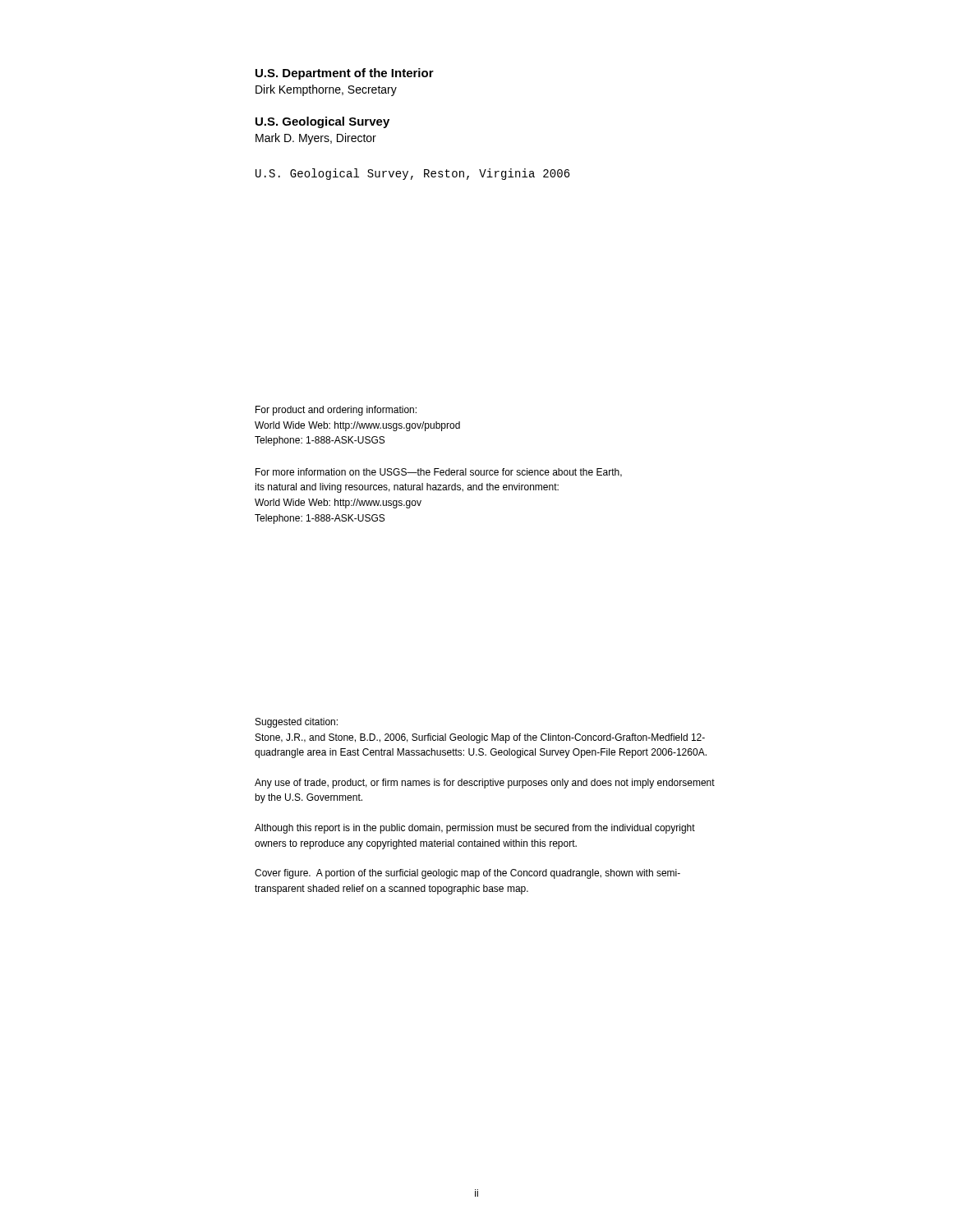
Task: Select the title with the text "U.S. Geological Survey"
Action: click(322, 121)
